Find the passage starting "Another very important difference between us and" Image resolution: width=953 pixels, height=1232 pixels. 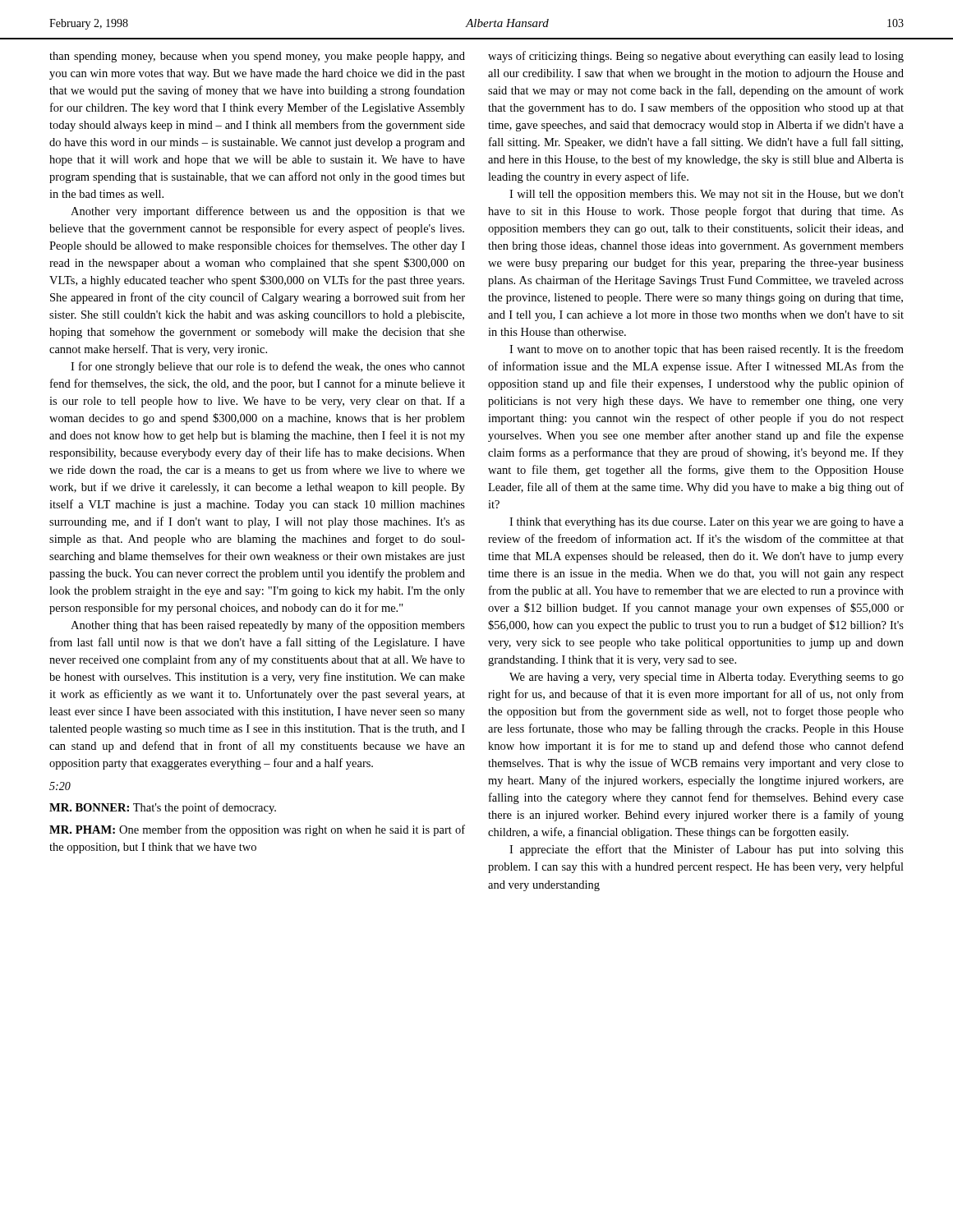(257, 280)
